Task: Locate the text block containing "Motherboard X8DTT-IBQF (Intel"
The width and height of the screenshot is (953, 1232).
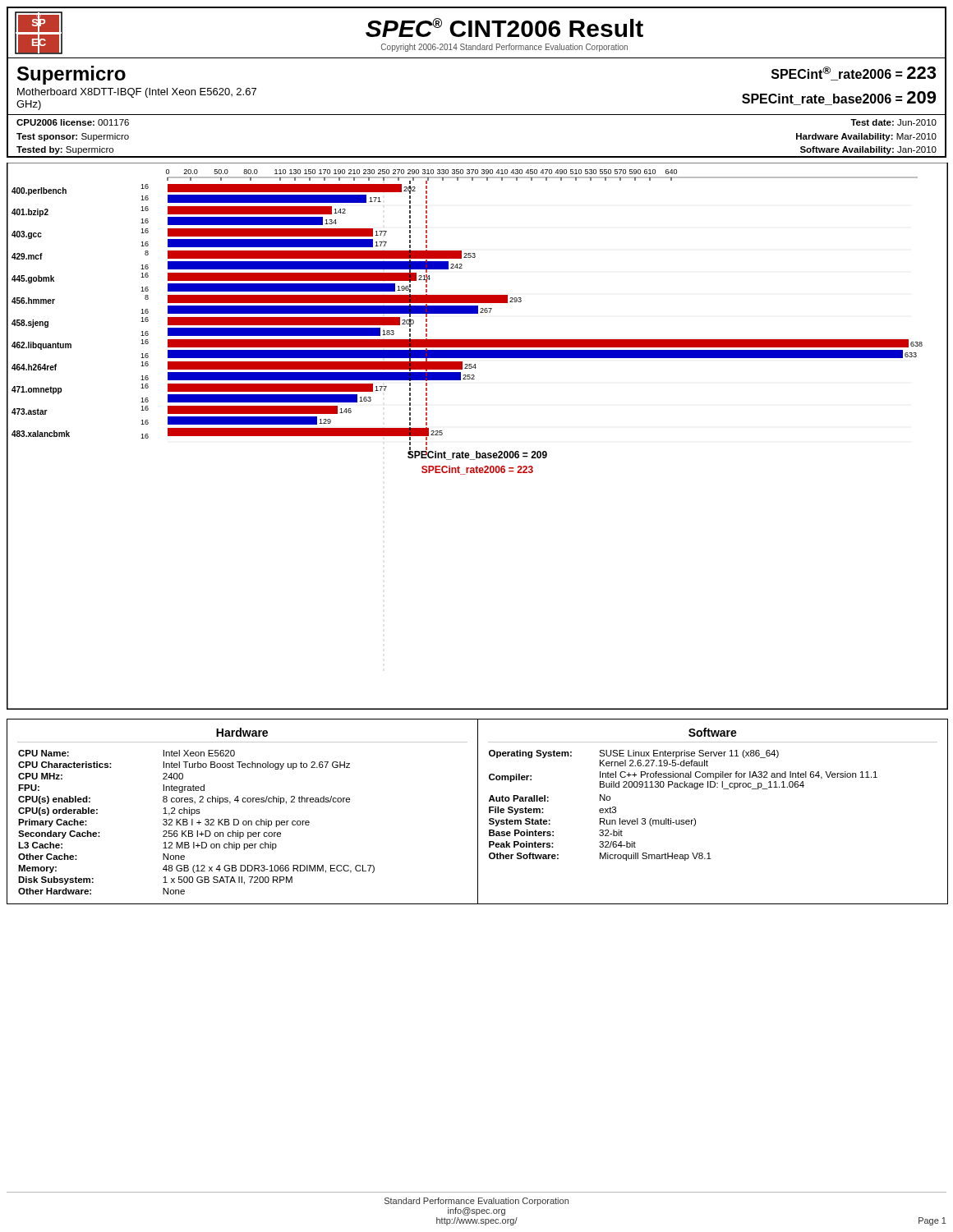Action: click(137, 98)
